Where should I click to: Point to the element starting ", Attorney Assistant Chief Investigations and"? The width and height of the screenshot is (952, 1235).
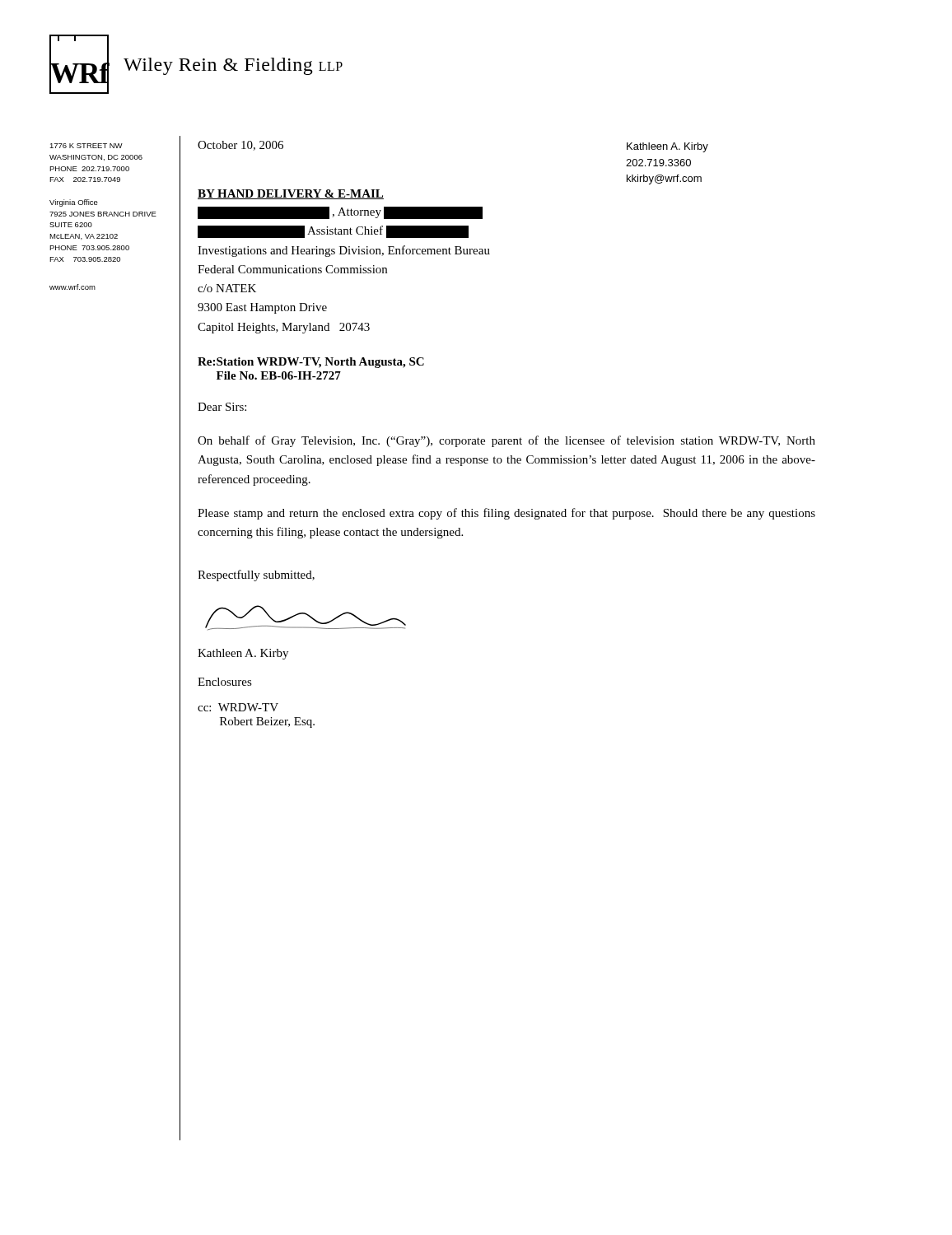pos(344,269)
